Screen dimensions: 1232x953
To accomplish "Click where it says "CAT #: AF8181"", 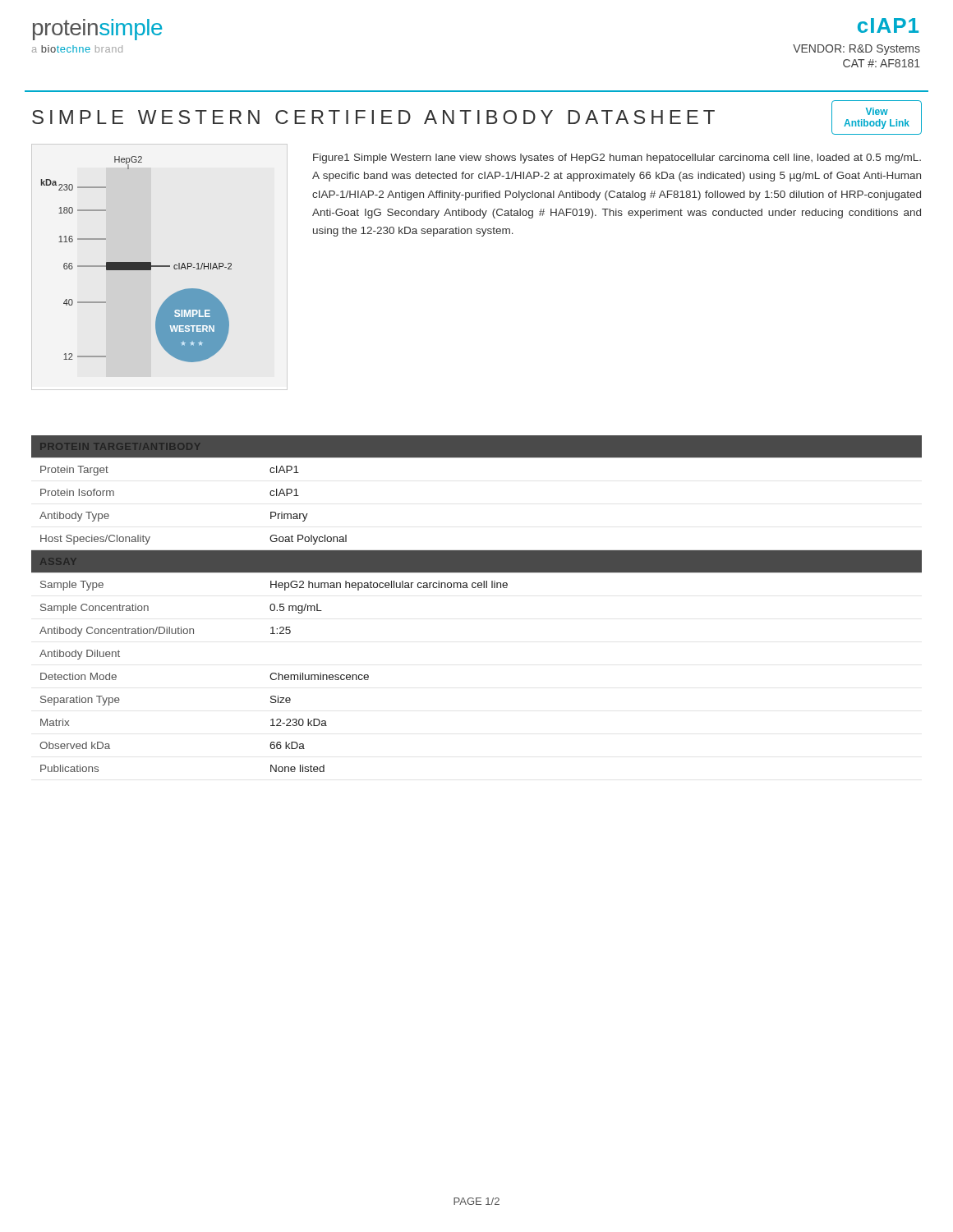I will click(x=881, y=63).
